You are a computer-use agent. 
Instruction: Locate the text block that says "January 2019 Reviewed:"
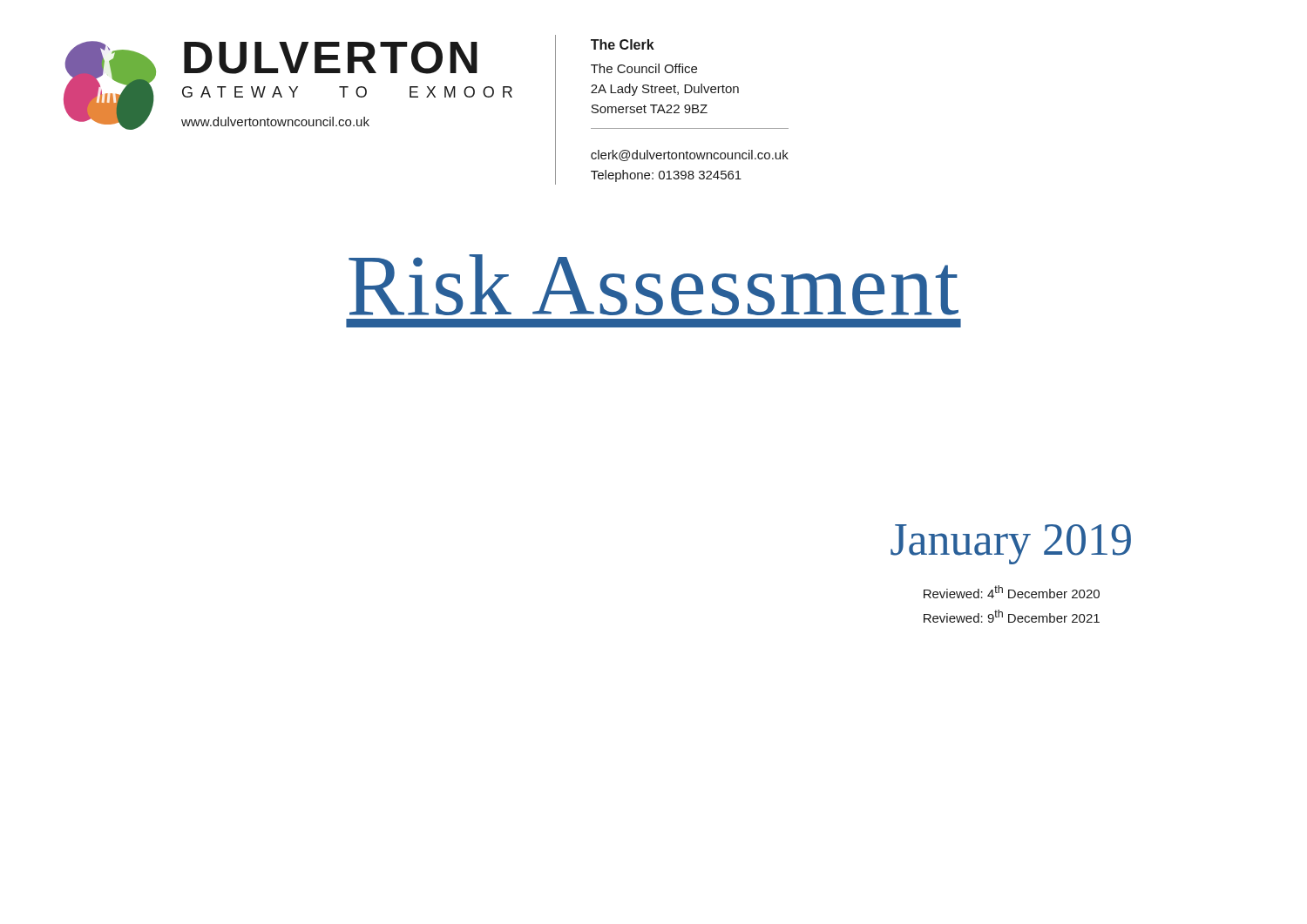coord(1011,571)
